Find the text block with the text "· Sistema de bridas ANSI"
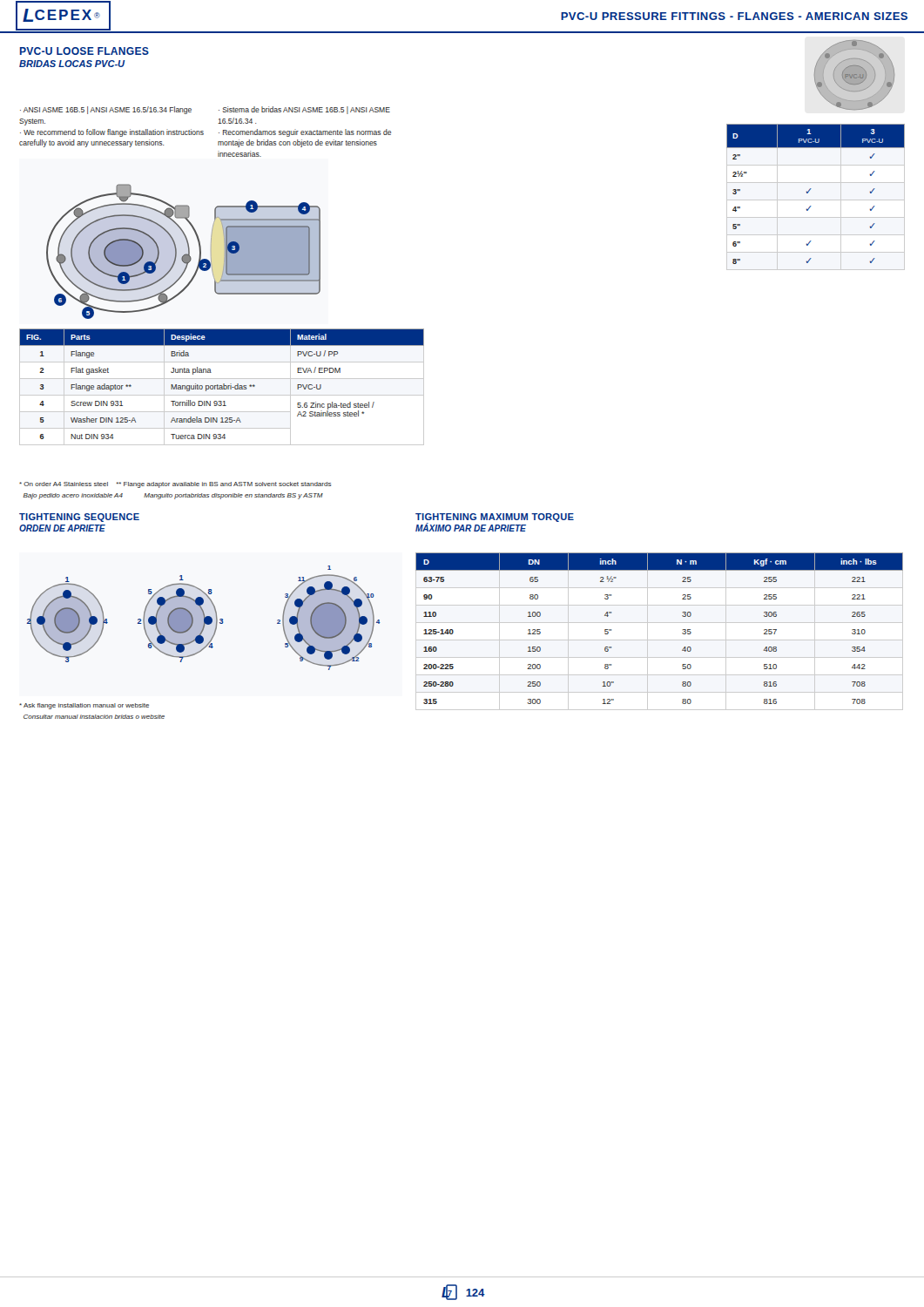Viewport: 924px width, 1307px height. tap(305, 132)
